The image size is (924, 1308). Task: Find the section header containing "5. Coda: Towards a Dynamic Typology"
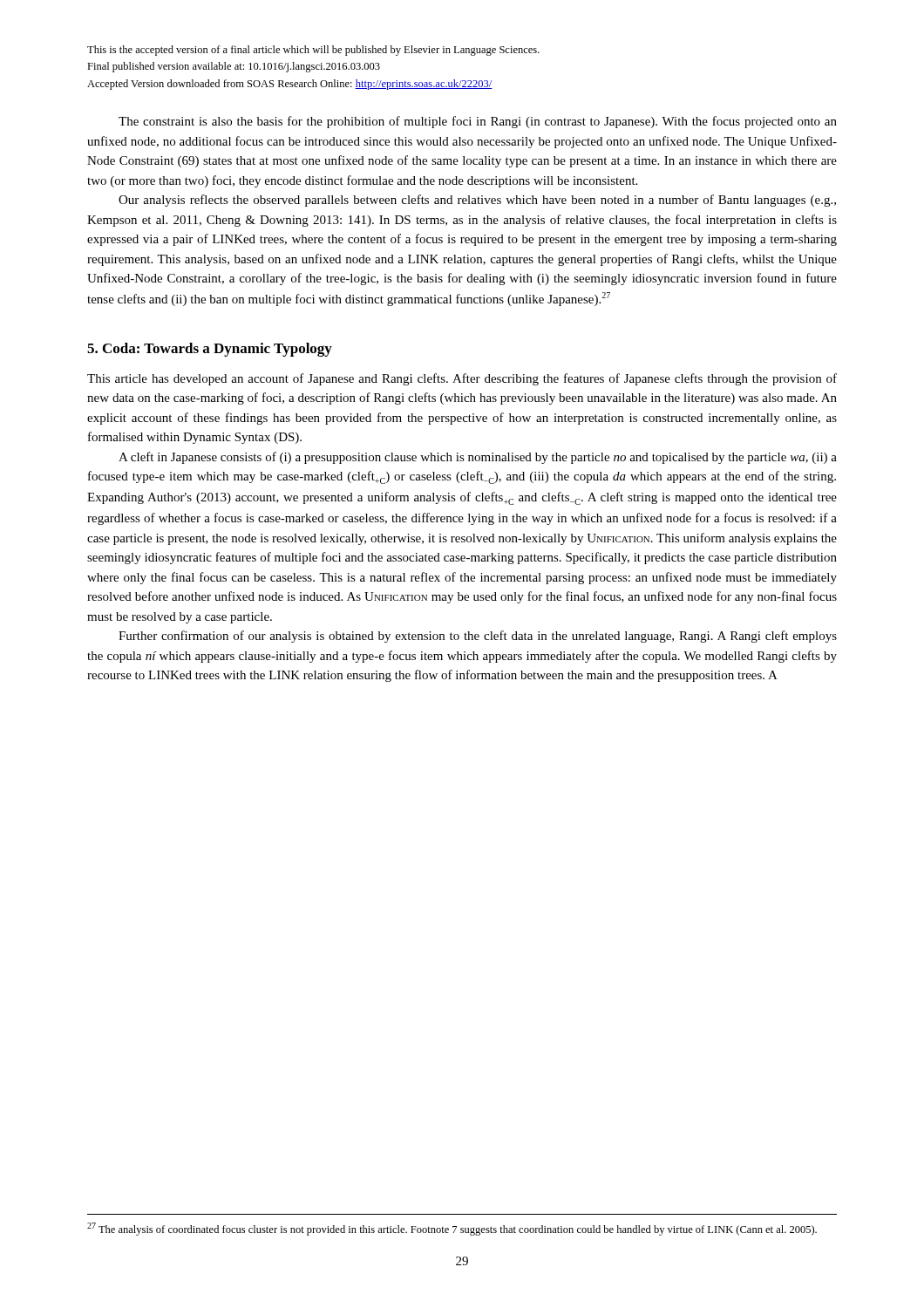tap(210, 349)
